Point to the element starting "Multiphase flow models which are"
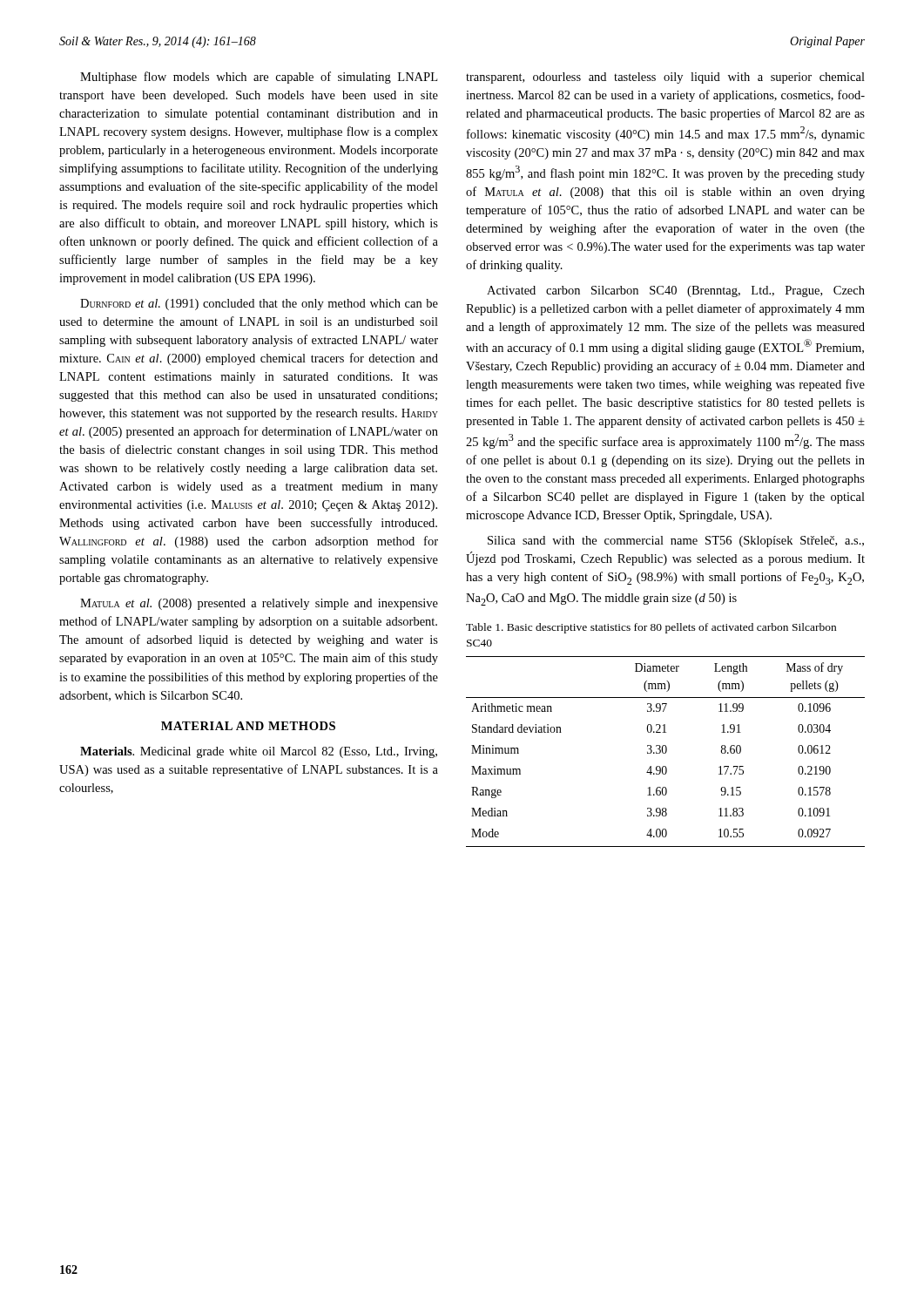The image size is (924, 1307). tap(249, 178)
